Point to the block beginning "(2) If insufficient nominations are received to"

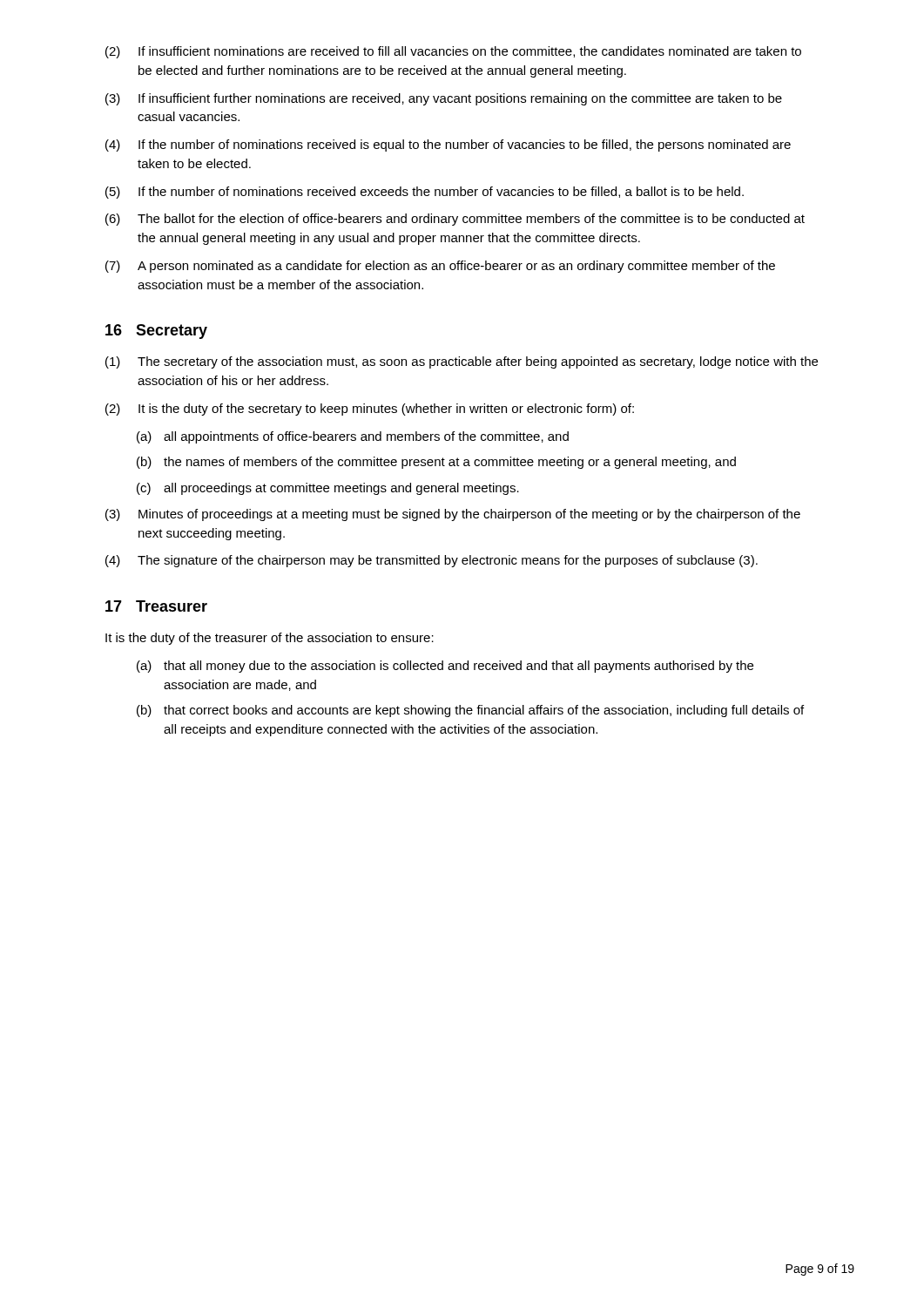462,61
